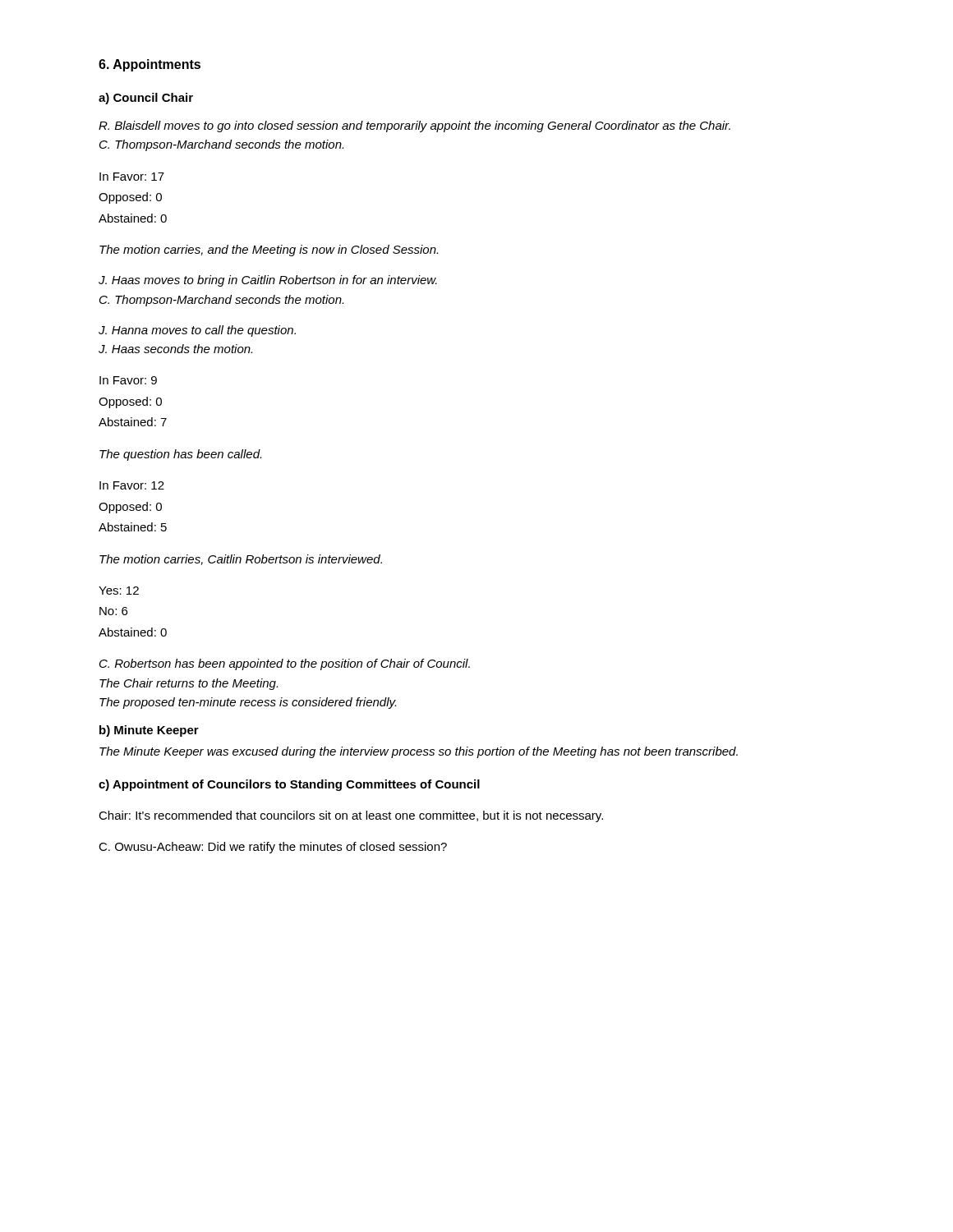Click where it says "a) Council Chair"
The width and height of the screenshot is (953, 1232).
[146, 97]
